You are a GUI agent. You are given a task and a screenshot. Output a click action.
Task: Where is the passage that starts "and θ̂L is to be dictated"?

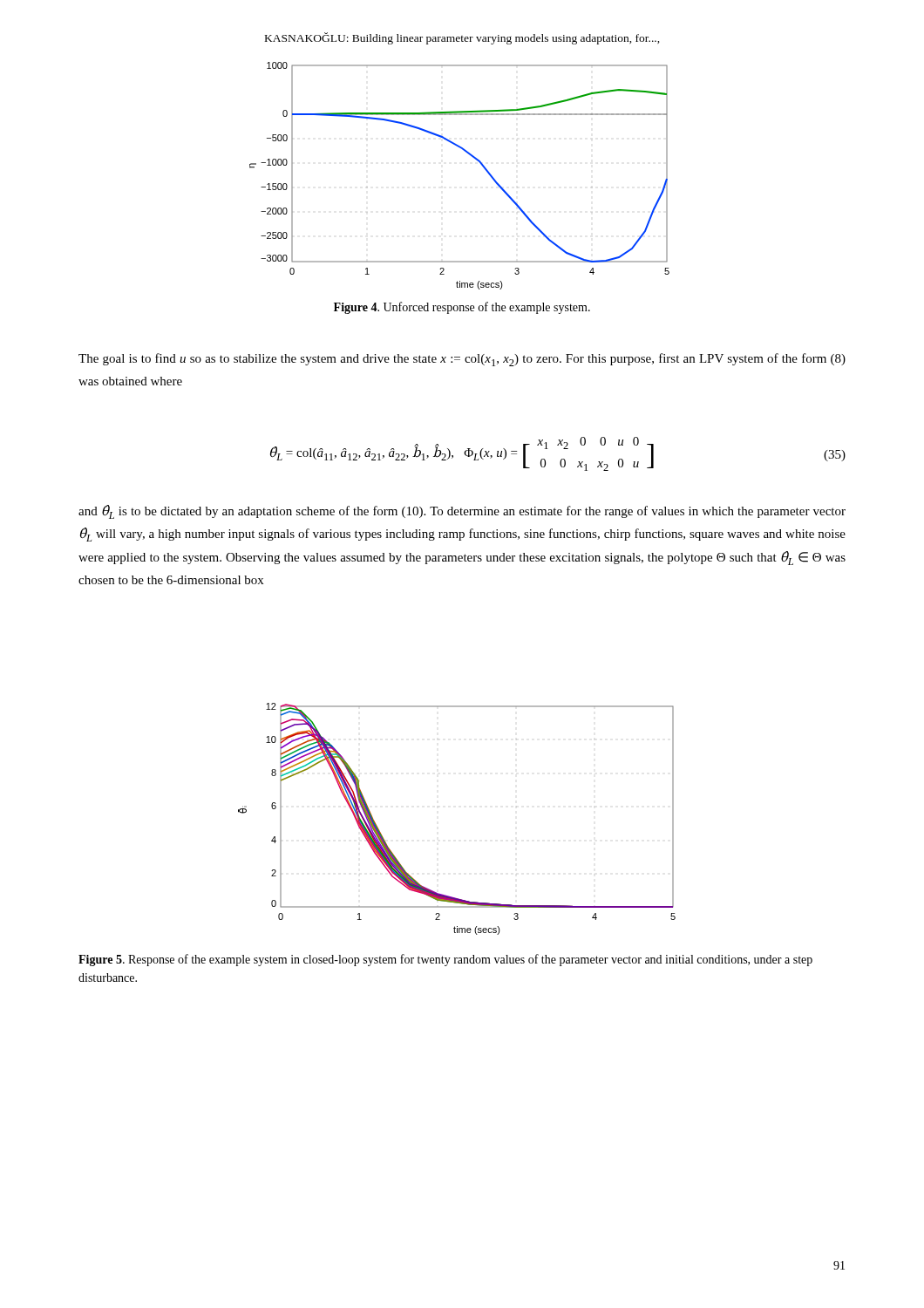[x=462, y=546]
